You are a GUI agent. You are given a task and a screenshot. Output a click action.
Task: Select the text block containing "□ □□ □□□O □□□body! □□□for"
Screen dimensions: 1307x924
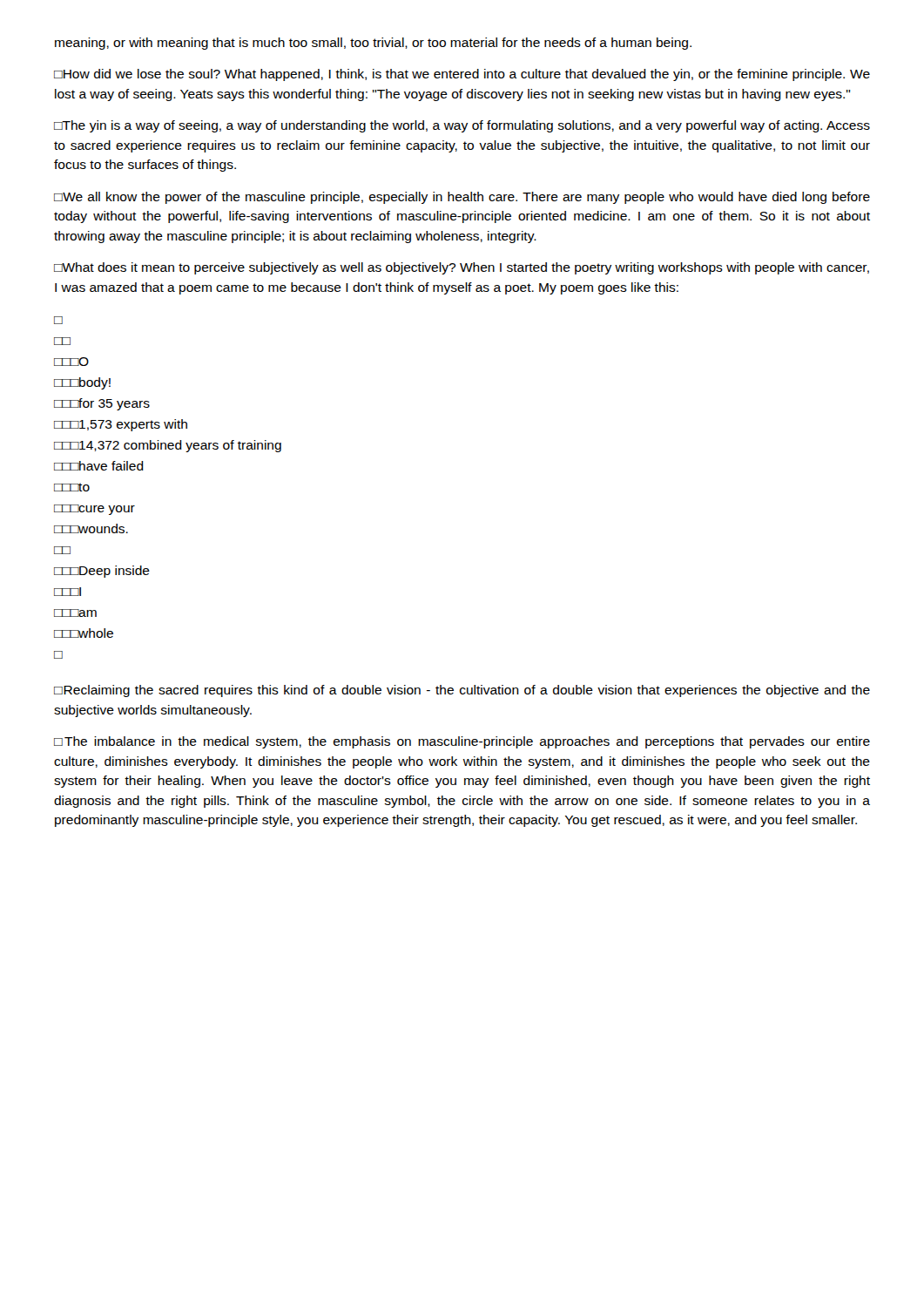coord(58,320)
